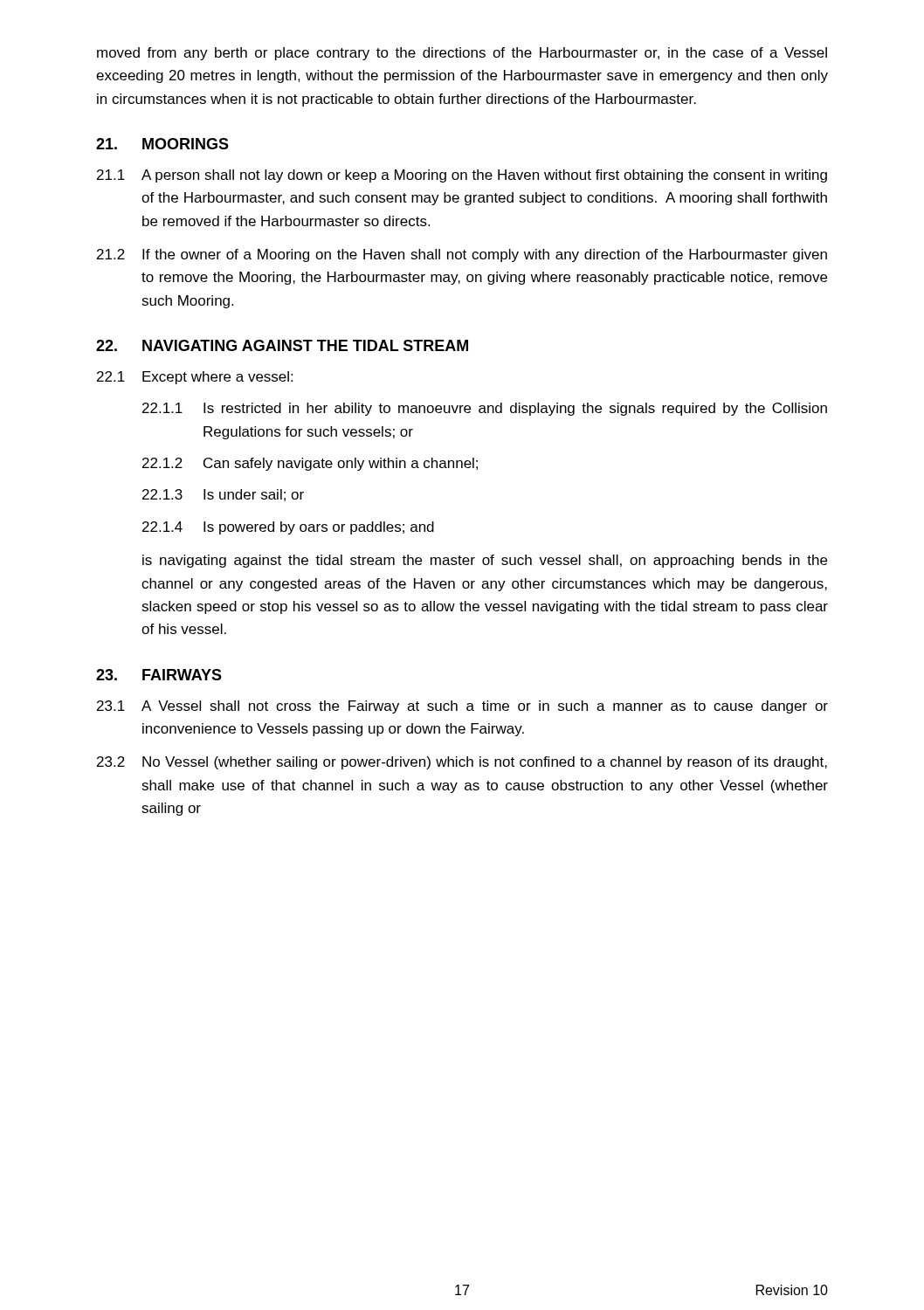The width and height of the screenshot is (924, 1310).
Task: Locate the section header containing "21. MOORINGS"
Action: (162, 145)
